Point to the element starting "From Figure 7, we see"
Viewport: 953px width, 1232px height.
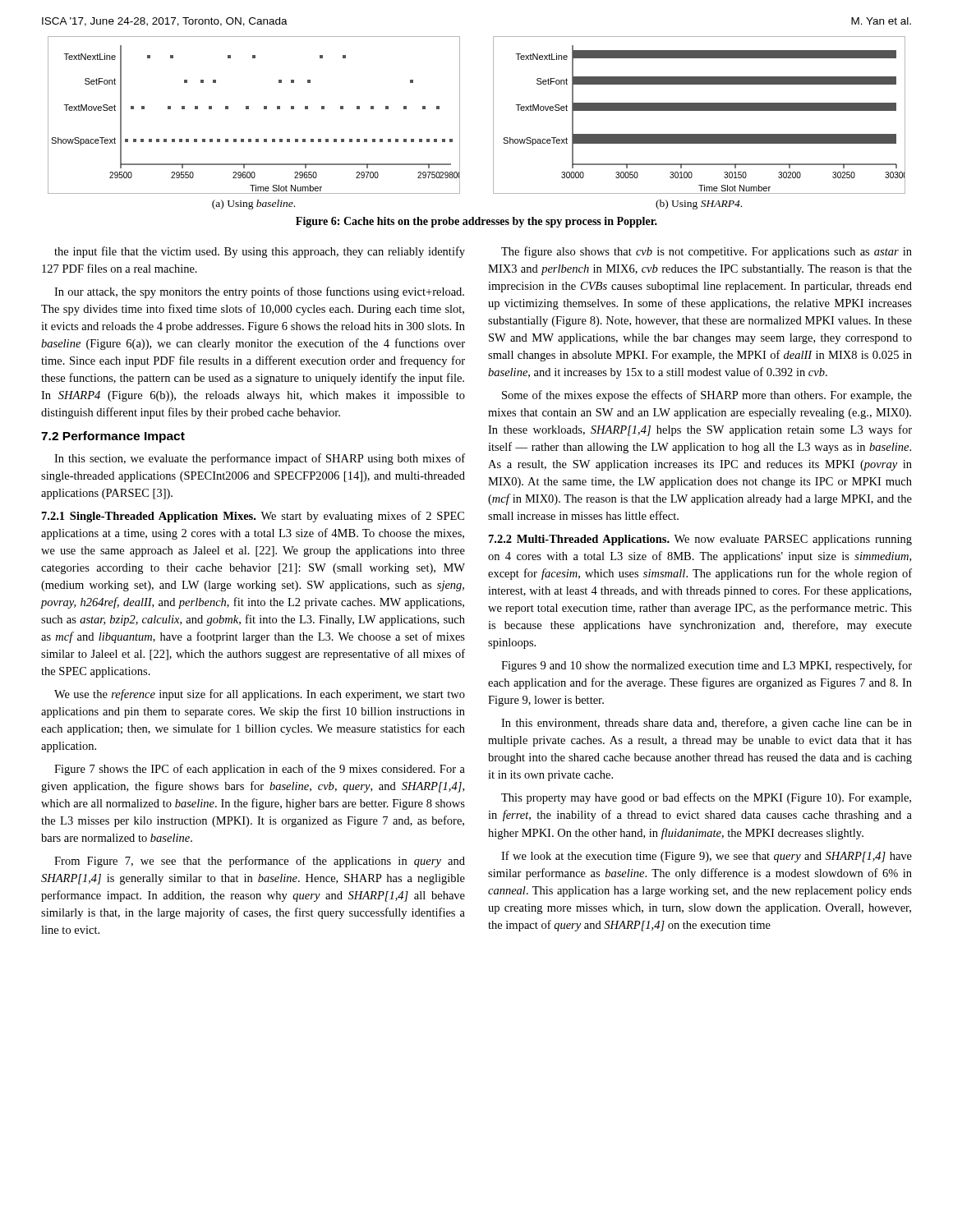(253, 895)
